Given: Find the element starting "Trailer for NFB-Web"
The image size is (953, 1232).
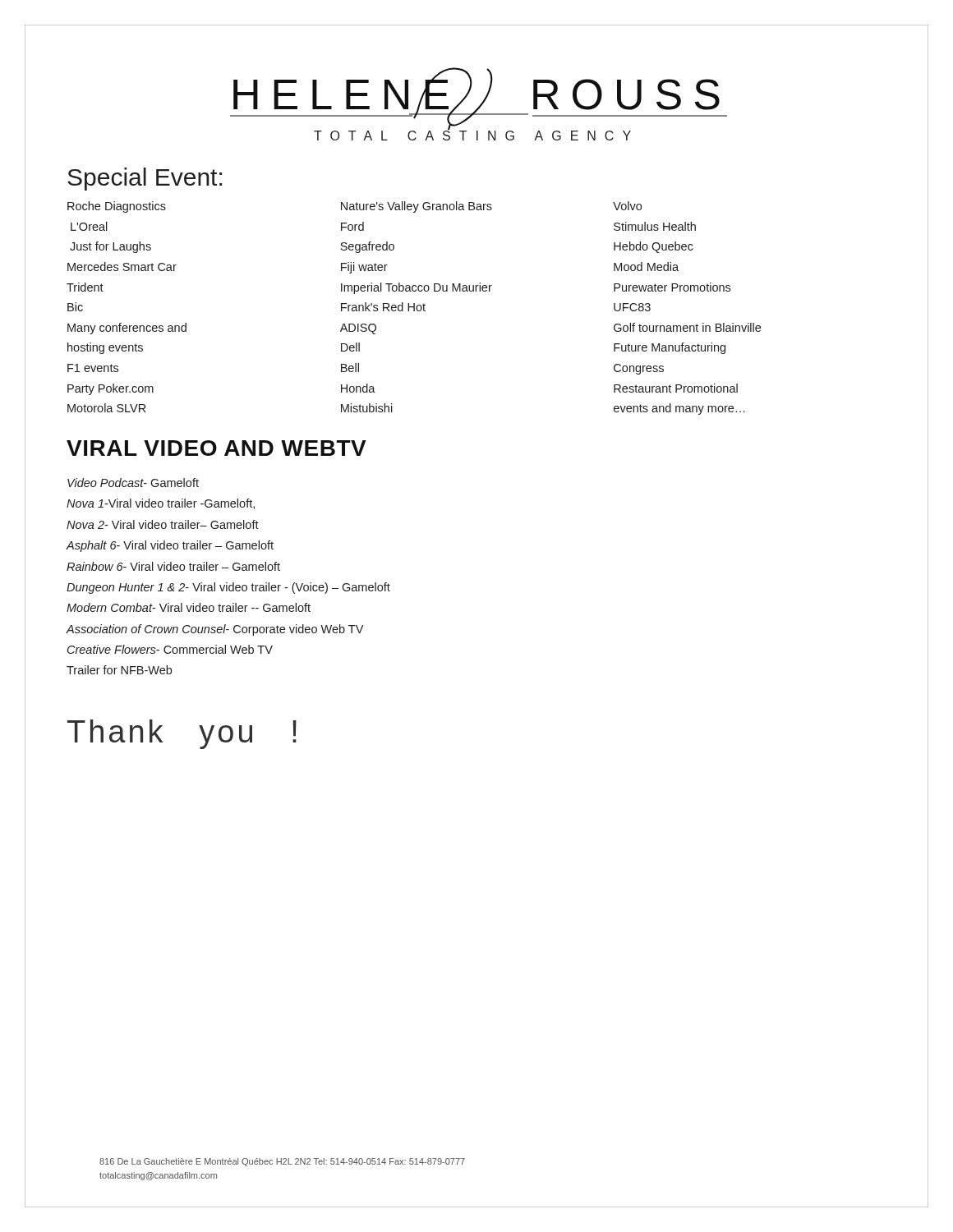Looking at the screenshot, I should (x=119, y=670).
